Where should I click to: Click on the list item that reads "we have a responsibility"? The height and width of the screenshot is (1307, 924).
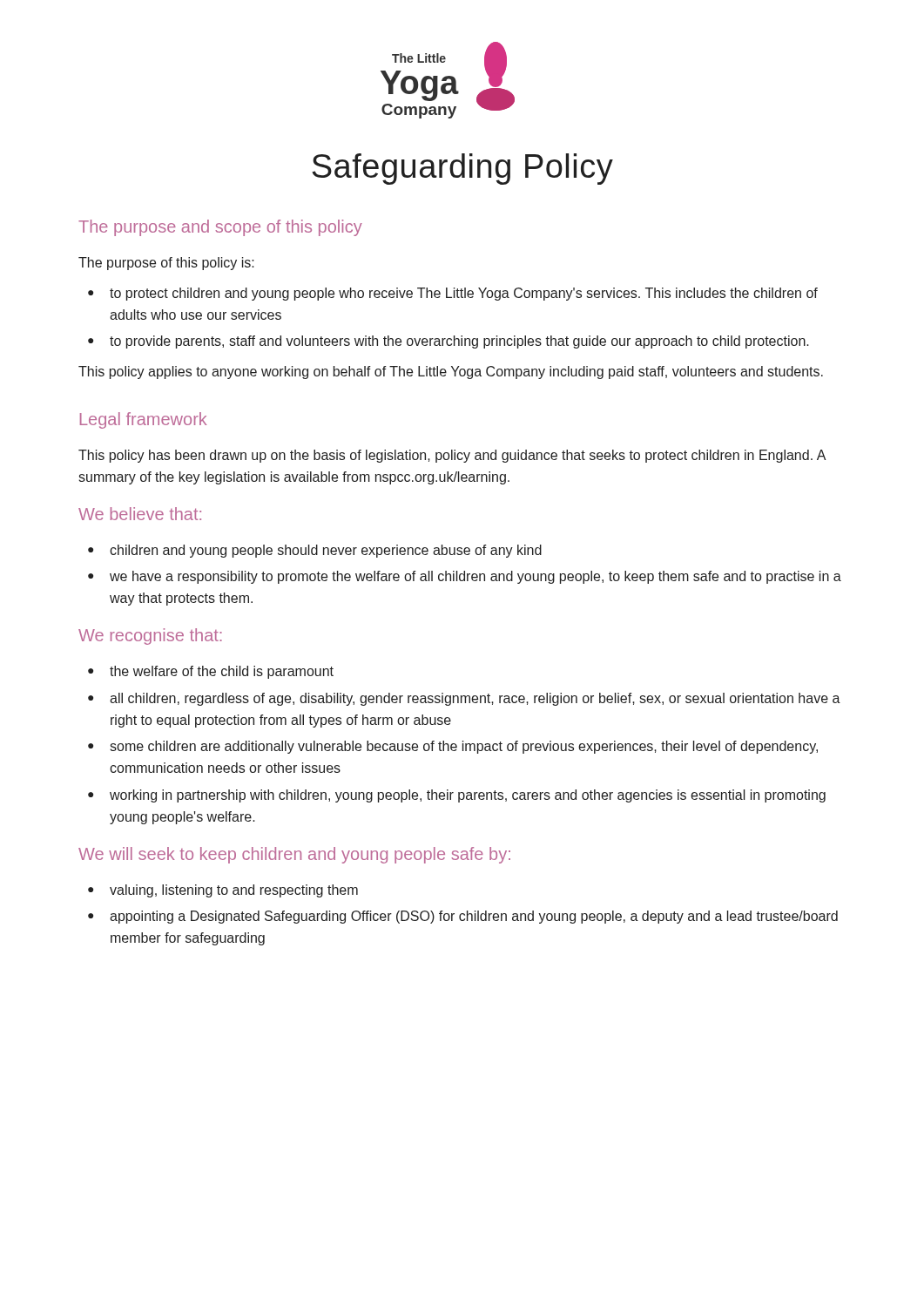click(475, 587)
